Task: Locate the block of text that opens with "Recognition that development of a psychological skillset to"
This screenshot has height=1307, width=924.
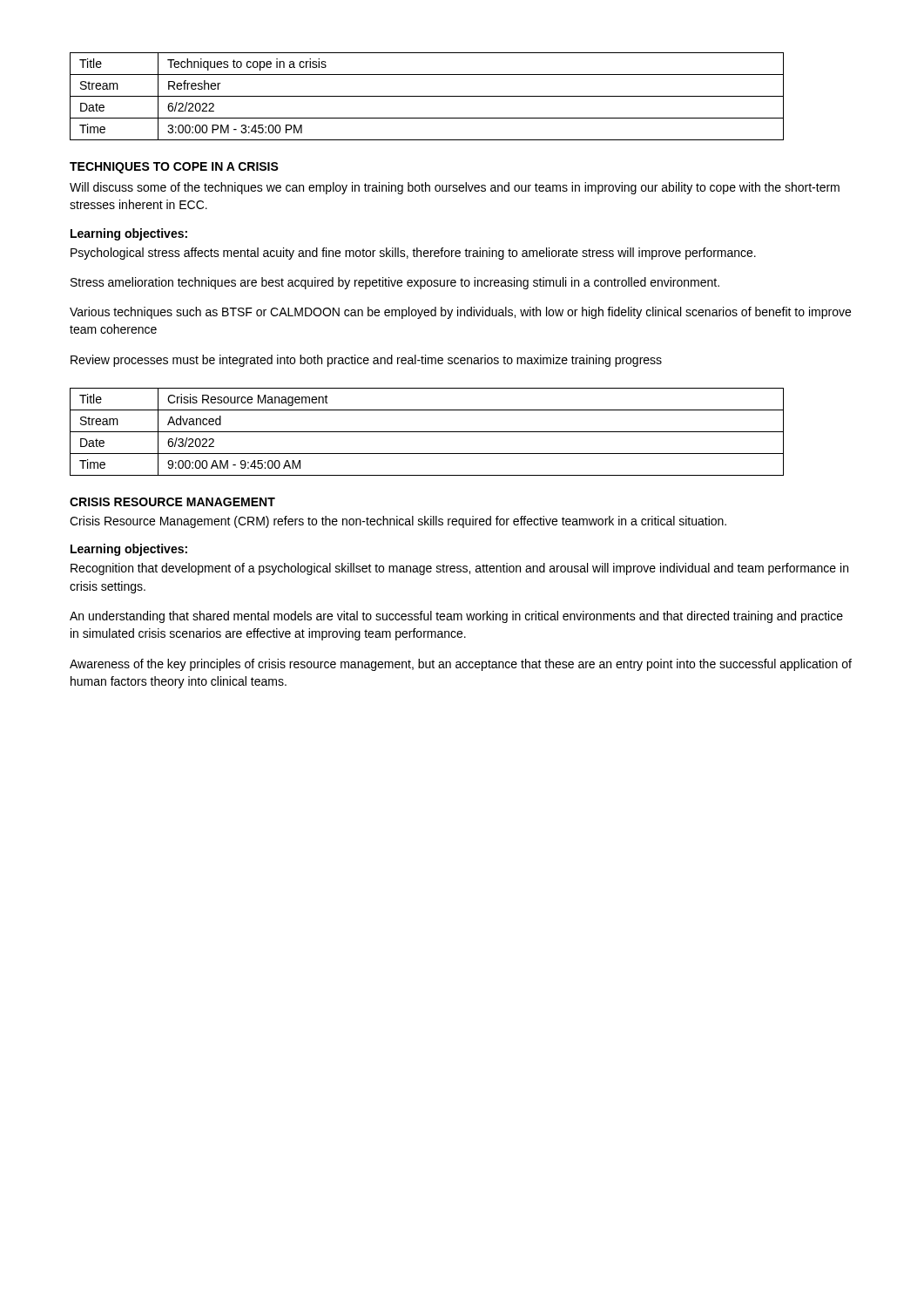Action: [x=462, y=625]
